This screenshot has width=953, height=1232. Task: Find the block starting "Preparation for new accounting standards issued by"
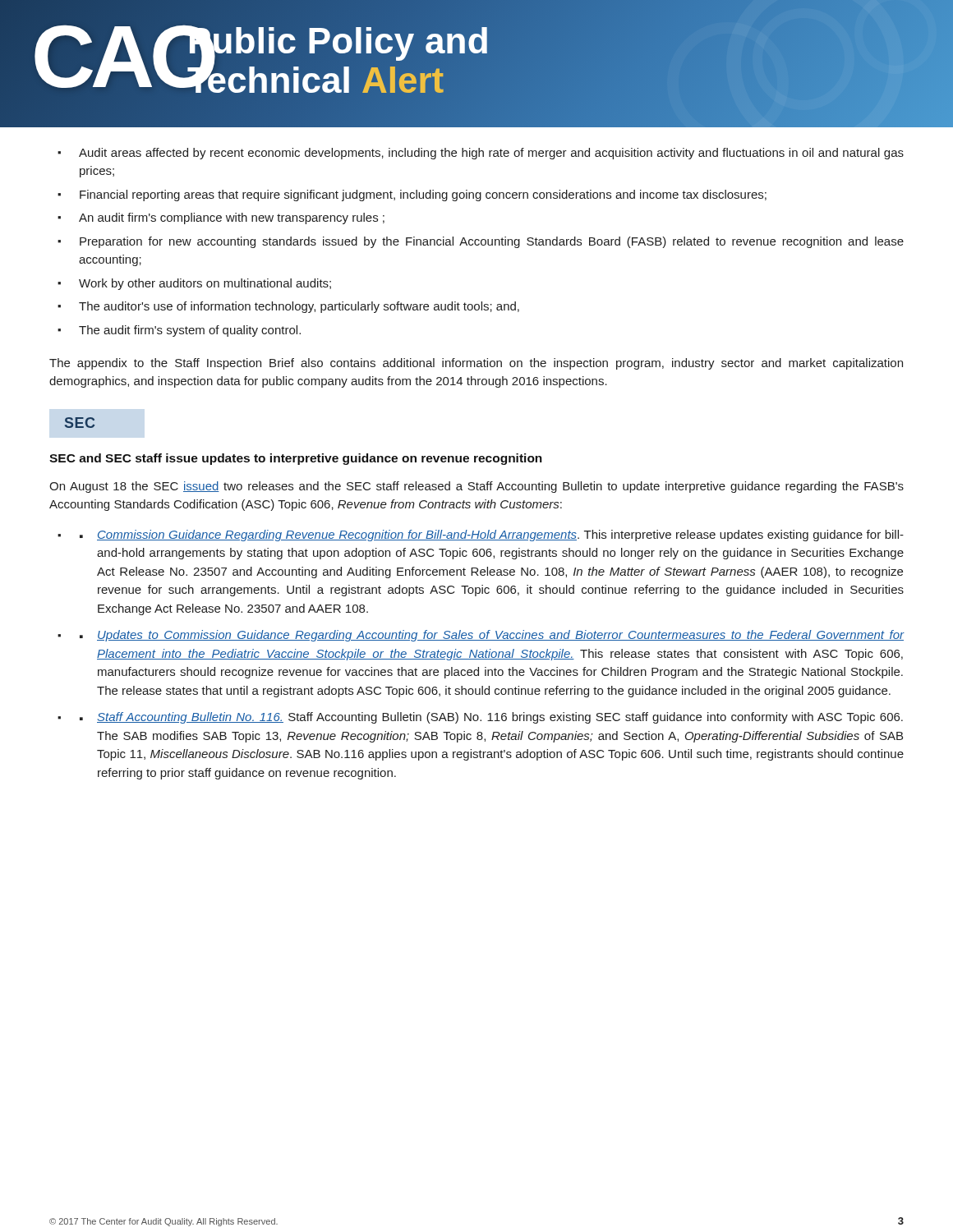[491, 250]
